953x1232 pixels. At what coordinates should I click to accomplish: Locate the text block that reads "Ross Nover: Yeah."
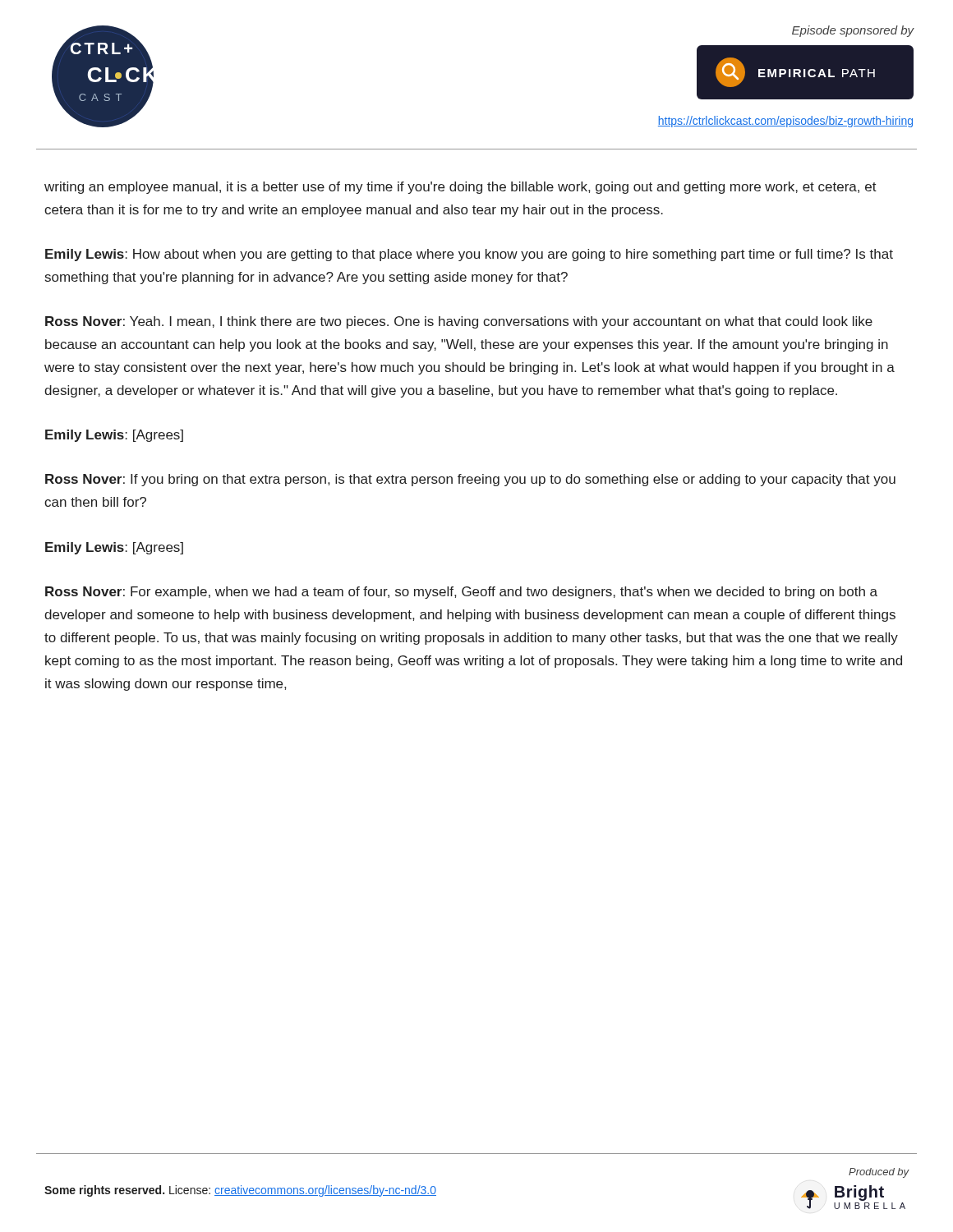pos(469,356)
